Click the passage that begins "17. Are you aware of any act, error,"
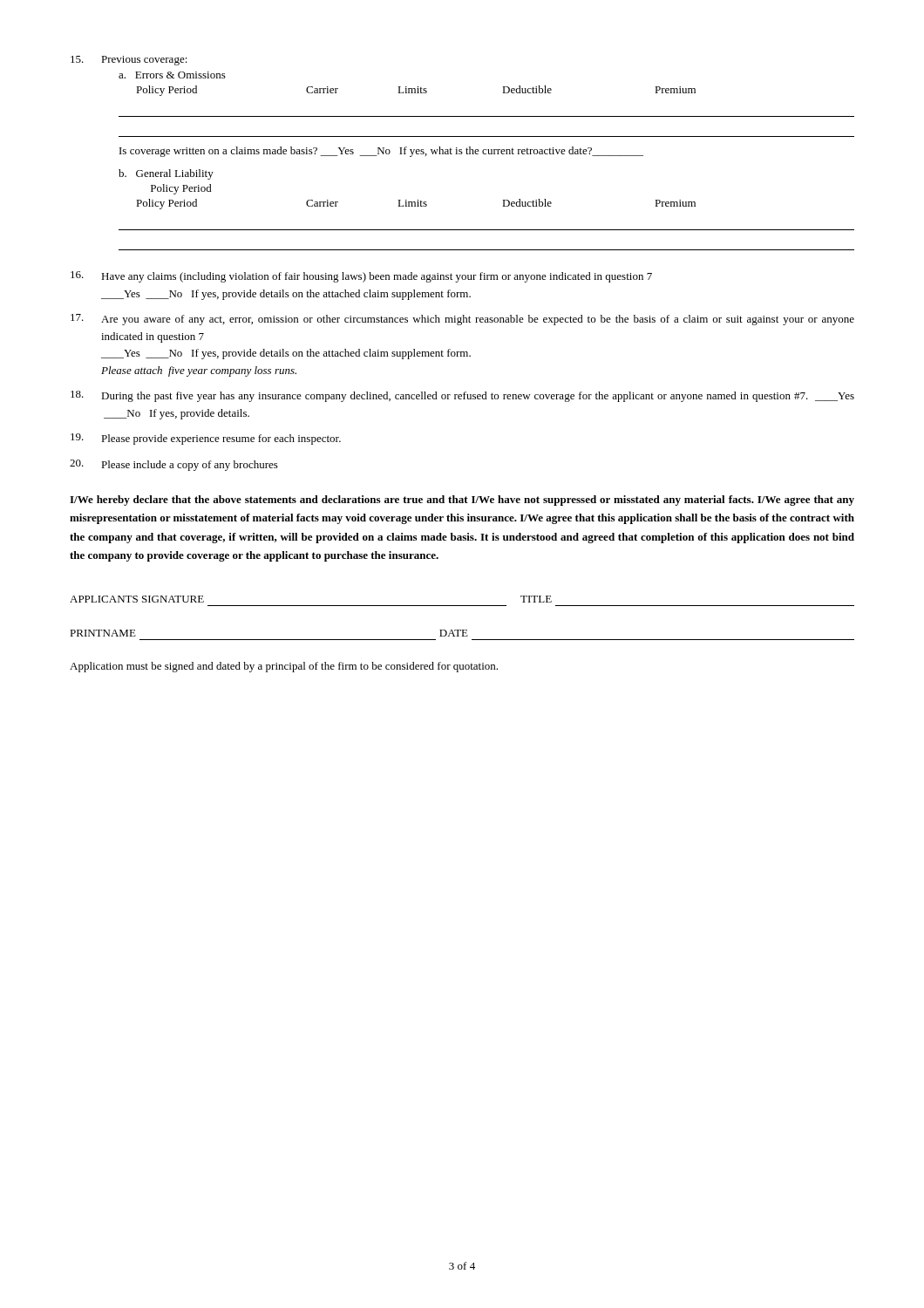The image size is (924, 1308). [462, 344]
